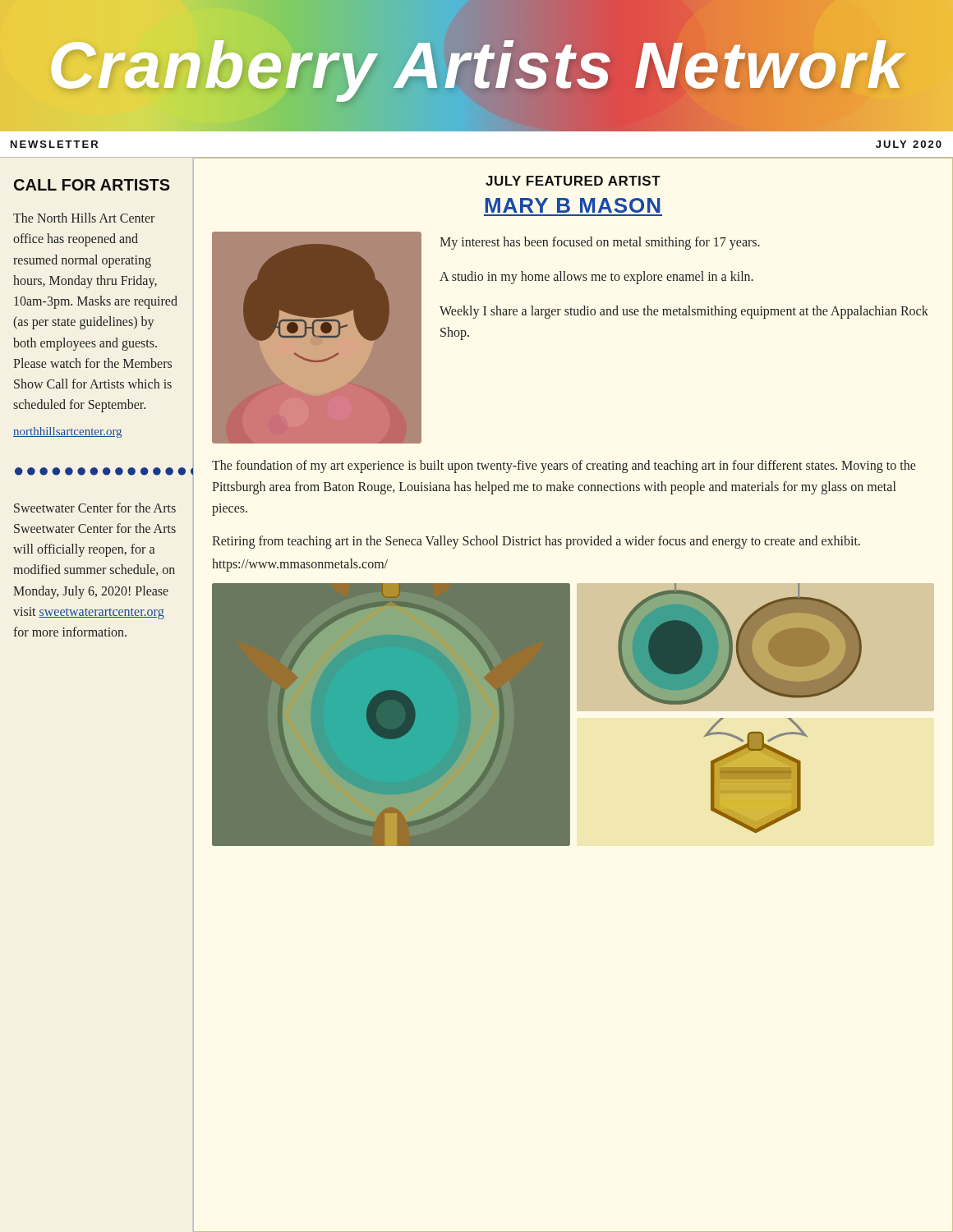The height and width of the screenshot is (1232, 953).
Task: Where is the passage that starts "Retiring from teaching art in"?
Action: coord(536,541)
